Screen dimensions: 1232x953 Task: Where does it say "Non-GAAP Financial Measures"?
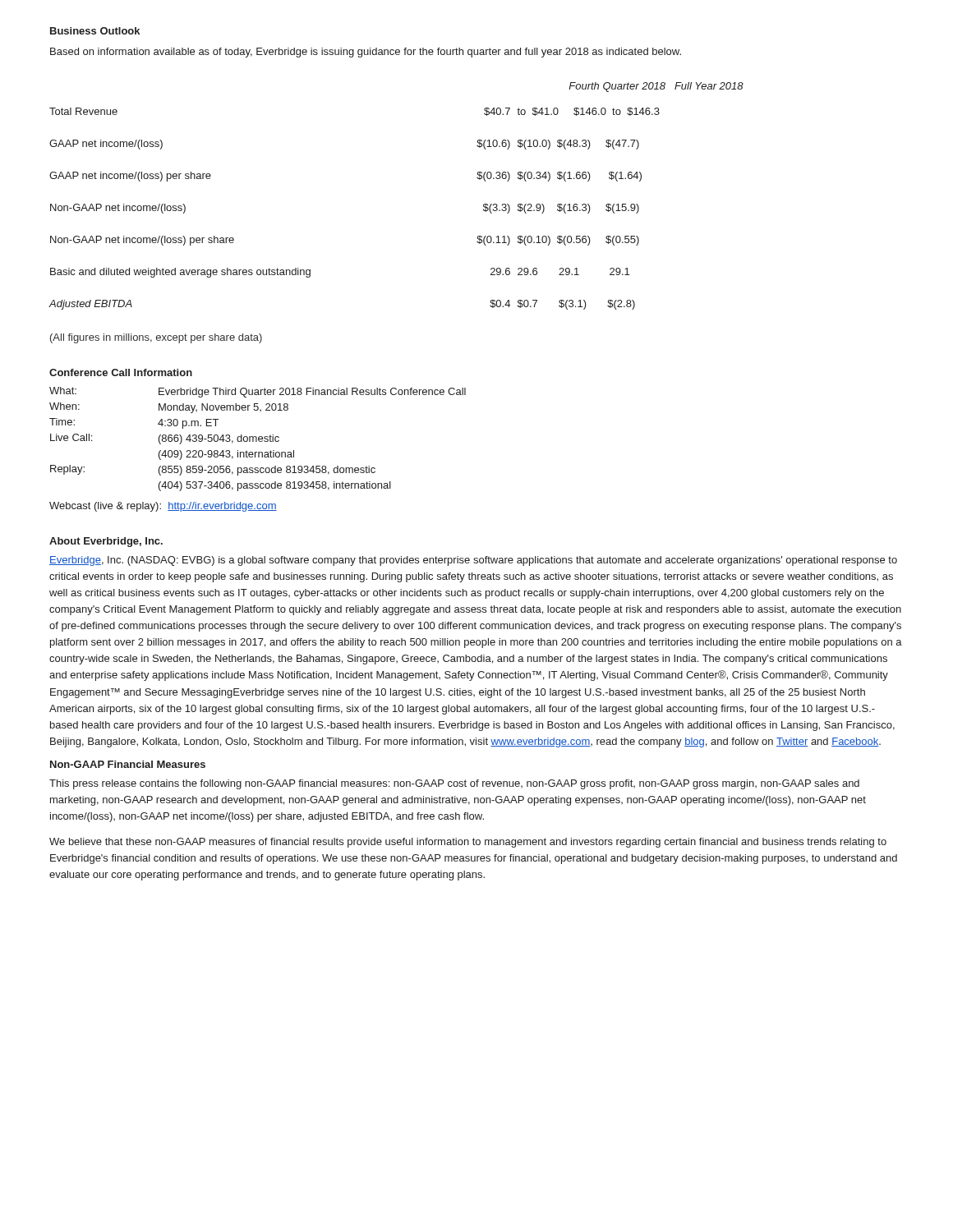tap(128, 764)
